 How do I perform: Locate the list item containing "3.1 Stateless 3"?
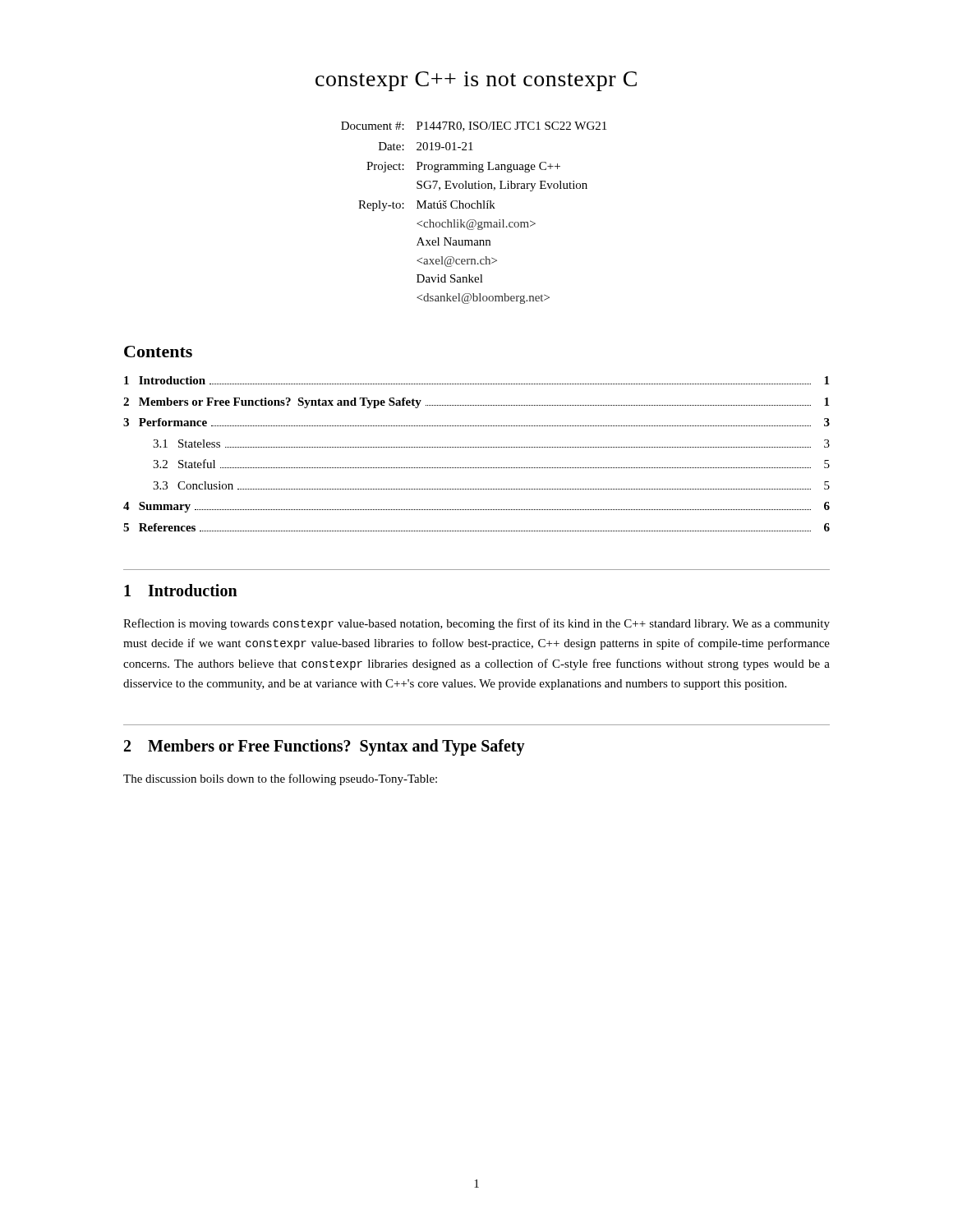(491, 444)
